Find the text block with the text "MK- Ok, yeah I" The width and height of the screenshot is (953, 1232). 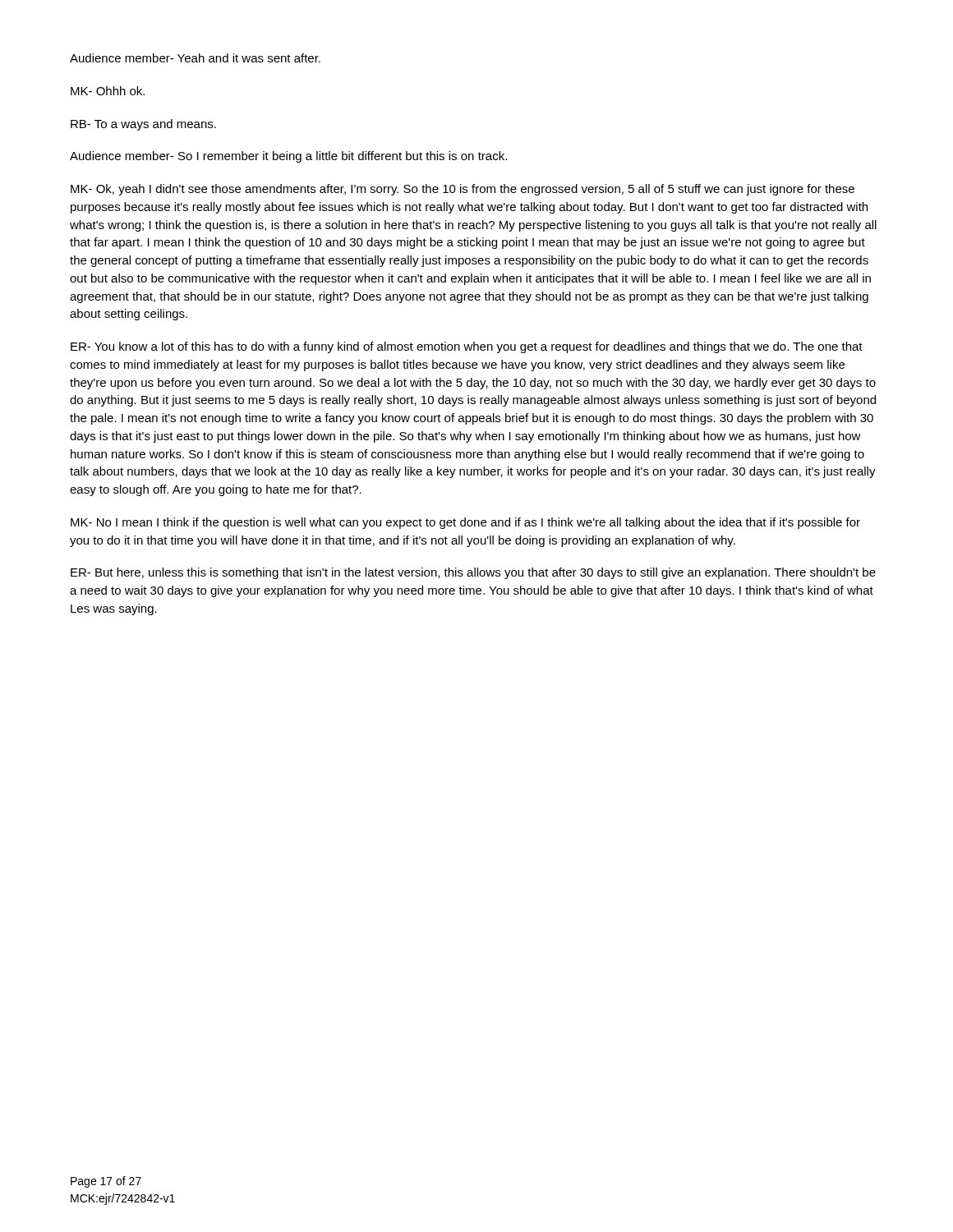473,251
